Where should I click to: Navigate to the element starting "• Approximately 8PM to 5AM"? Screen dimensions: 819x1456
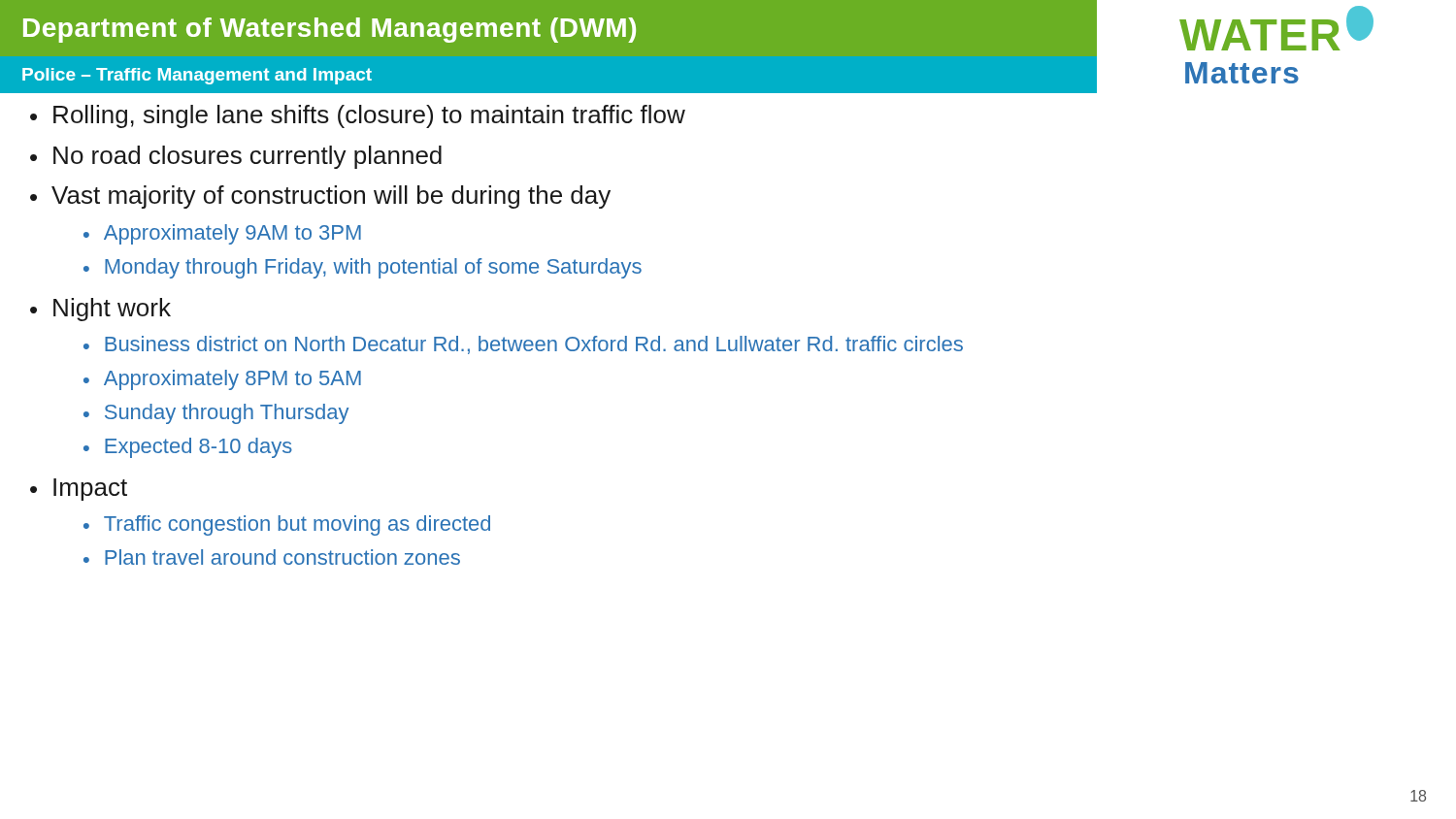[222, 380]
